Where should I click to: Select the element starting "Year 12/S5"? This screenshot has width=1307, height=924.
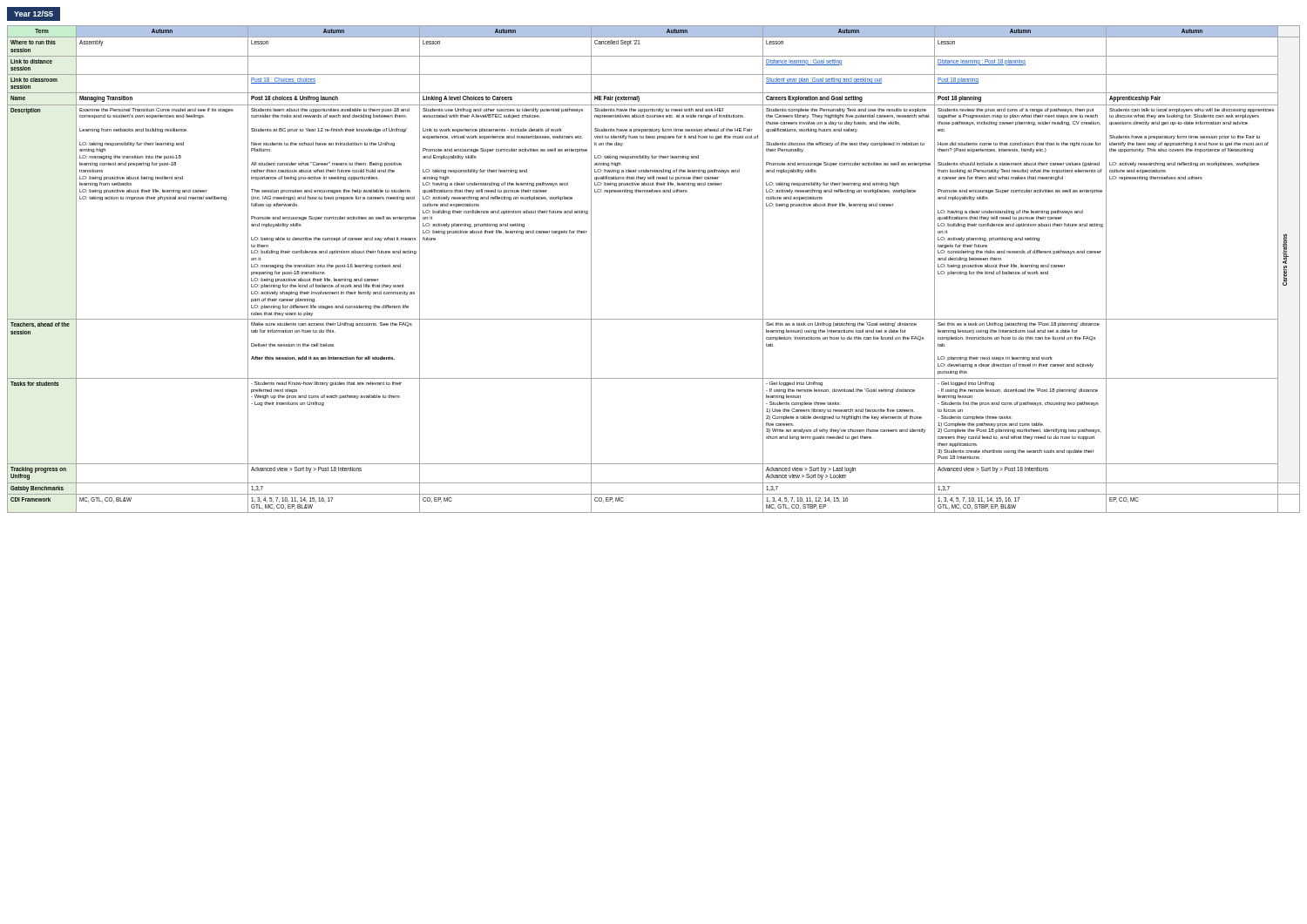click(34, 14)
